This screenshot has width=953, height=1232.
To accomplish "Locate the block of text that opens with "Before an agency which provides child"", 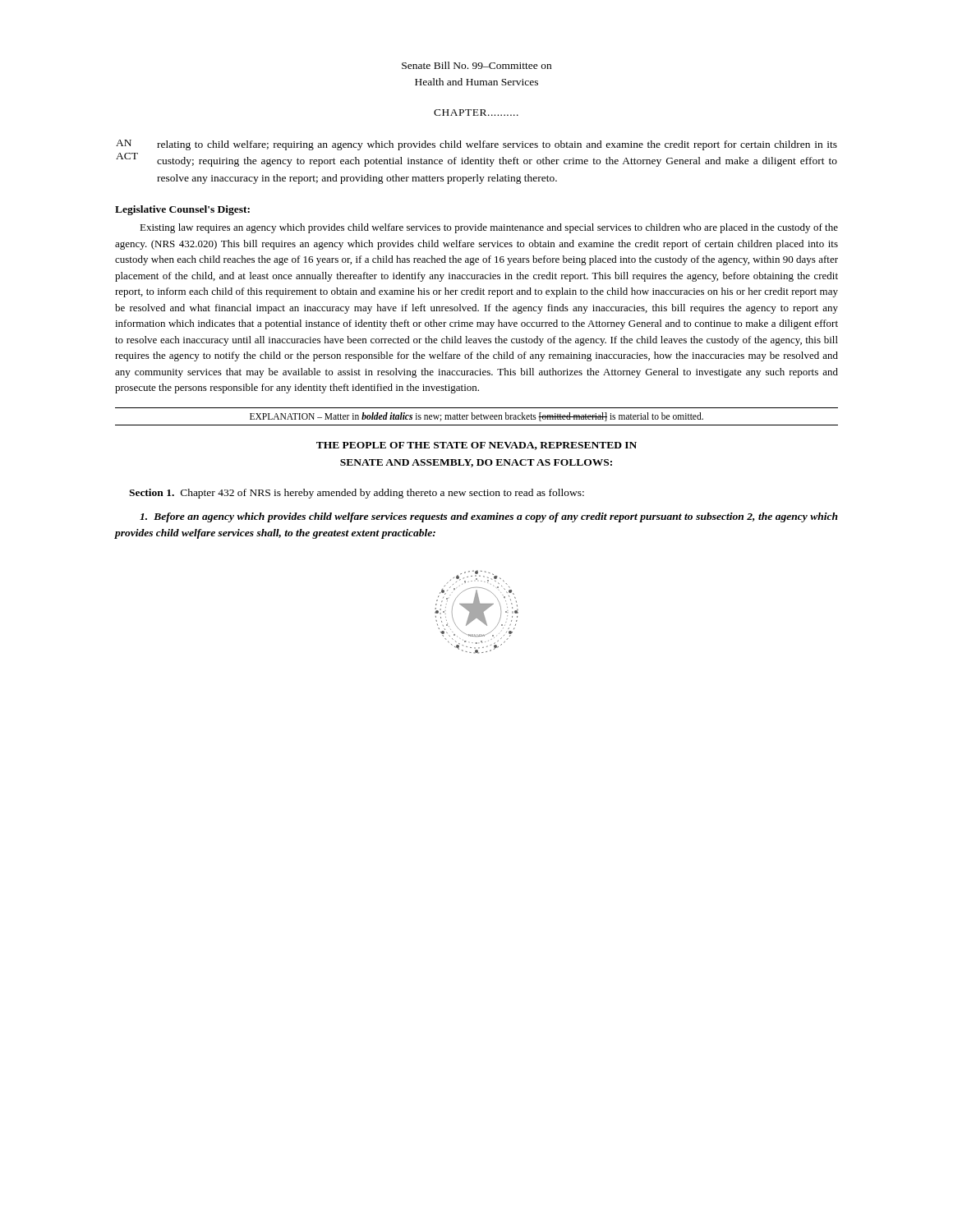I will pyautogui.click(x=476, y=524).
